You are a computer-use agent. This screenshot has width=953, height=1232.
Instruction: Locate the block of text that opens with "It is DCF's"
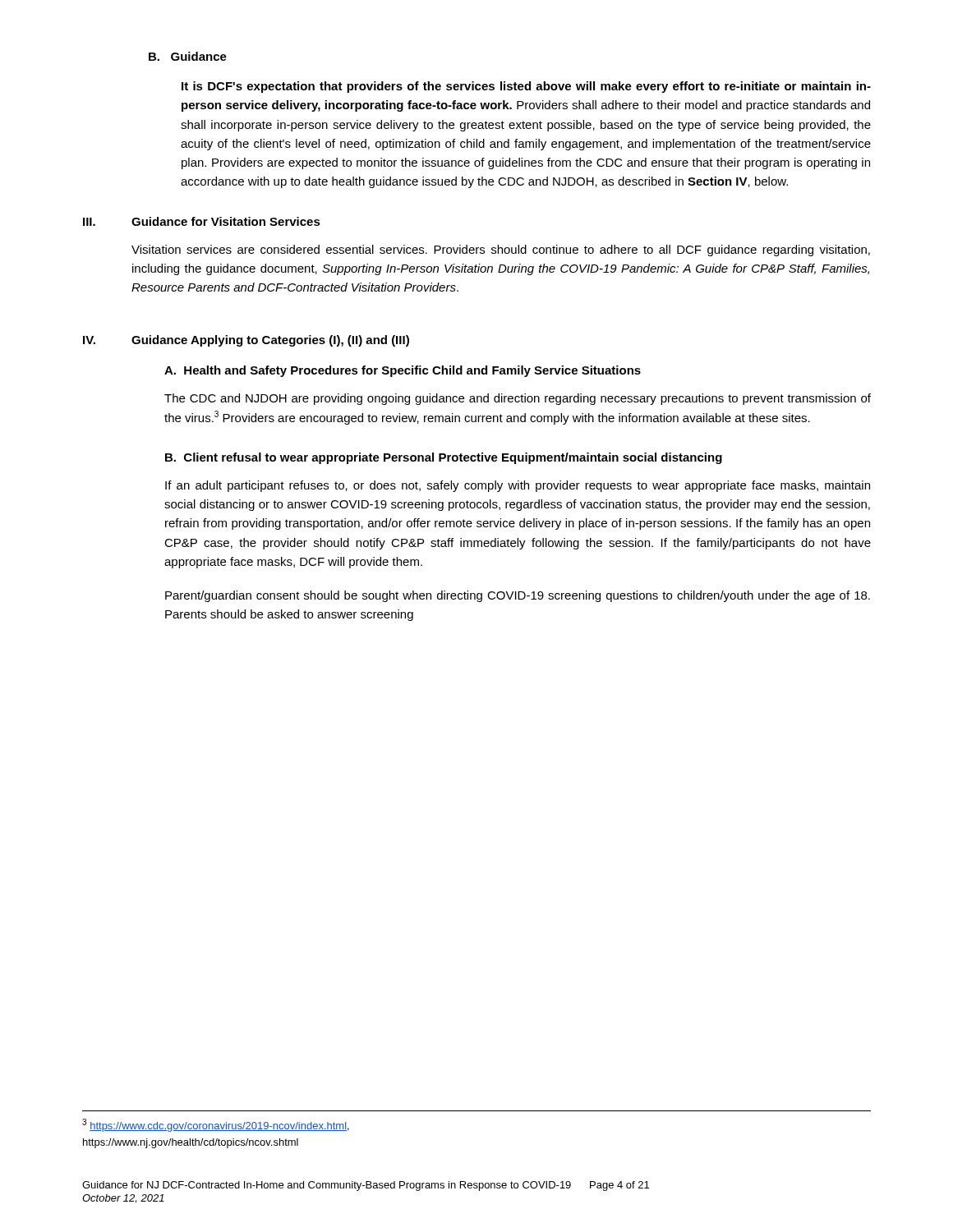[526, 134]
